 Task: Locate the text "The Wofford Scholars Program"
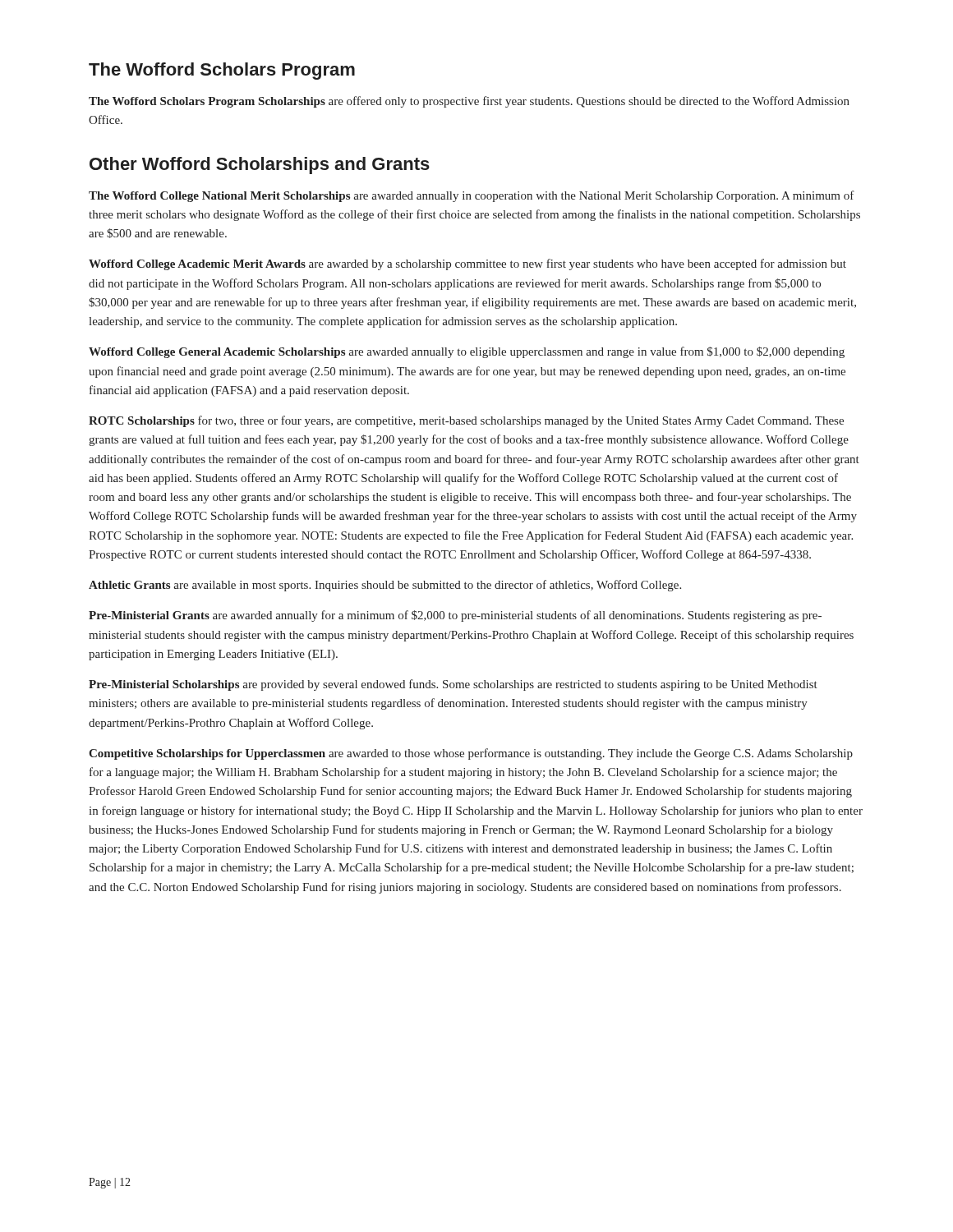[x=222, y=69]
